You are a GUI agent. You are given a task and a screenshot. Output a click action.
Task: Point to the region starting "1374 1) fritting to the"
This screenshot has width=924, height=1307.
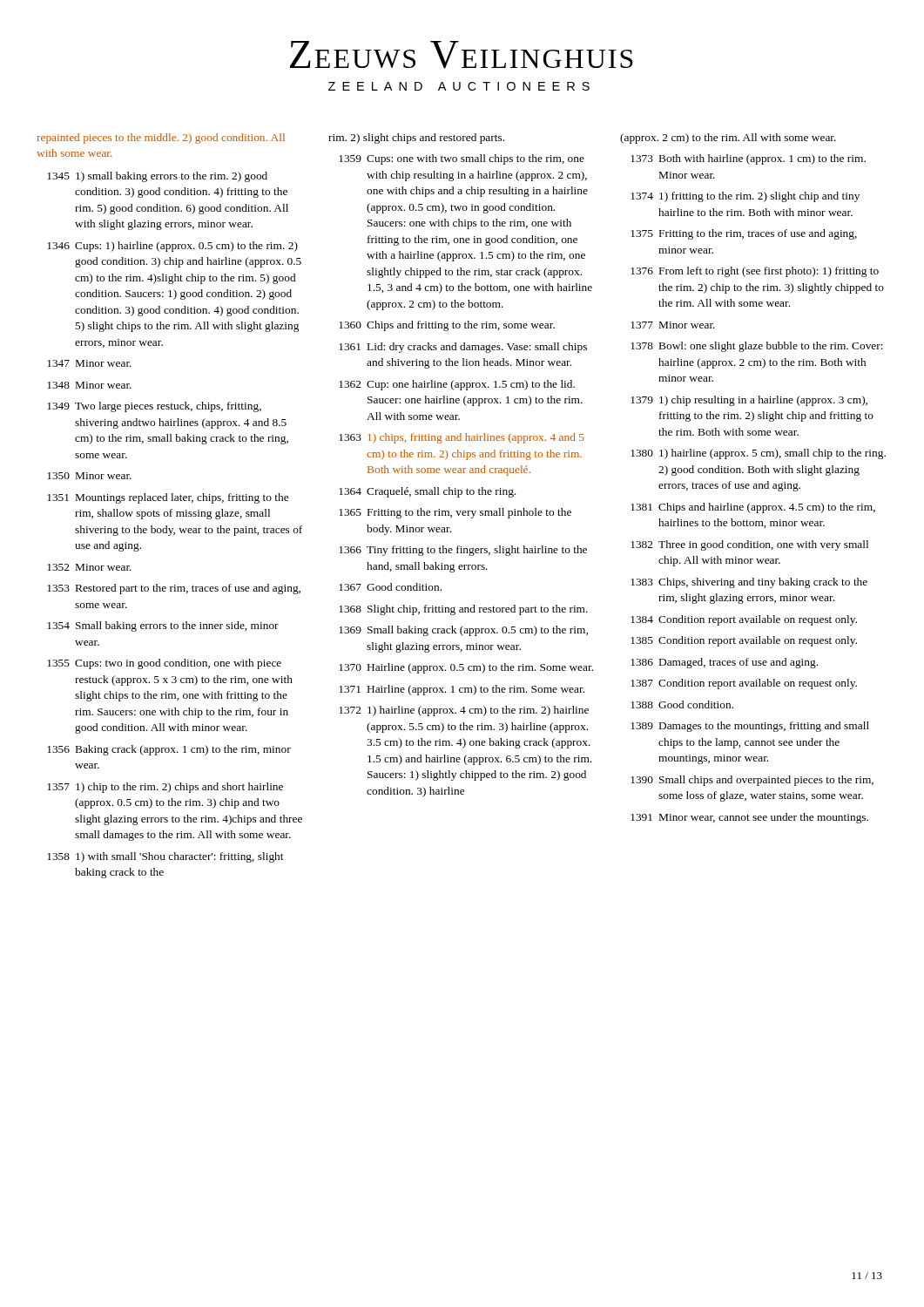pos(754,204)
